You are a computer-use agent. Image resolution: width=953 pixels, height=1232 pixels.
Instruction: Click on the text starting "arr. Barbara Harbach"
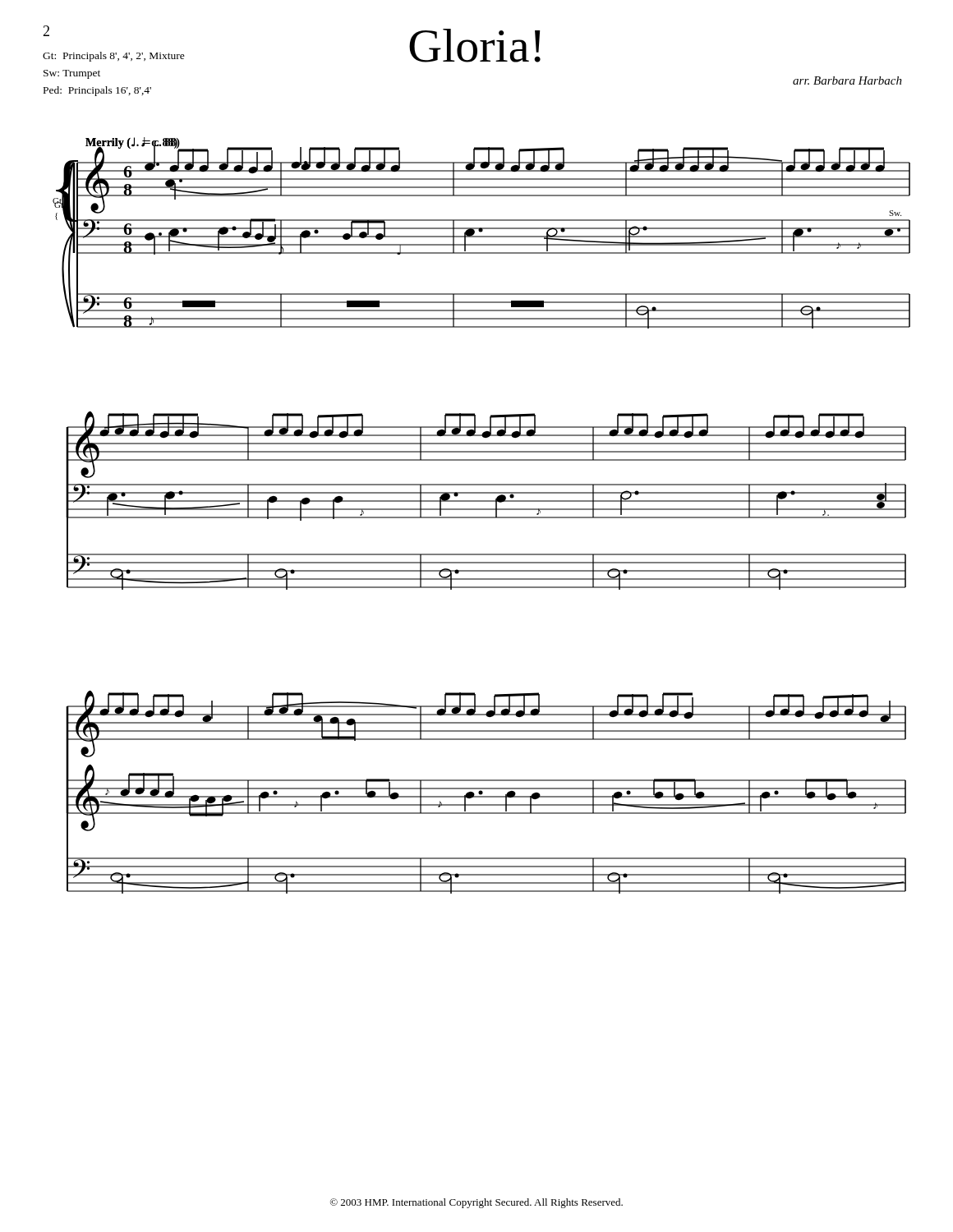tap(848, 81)
